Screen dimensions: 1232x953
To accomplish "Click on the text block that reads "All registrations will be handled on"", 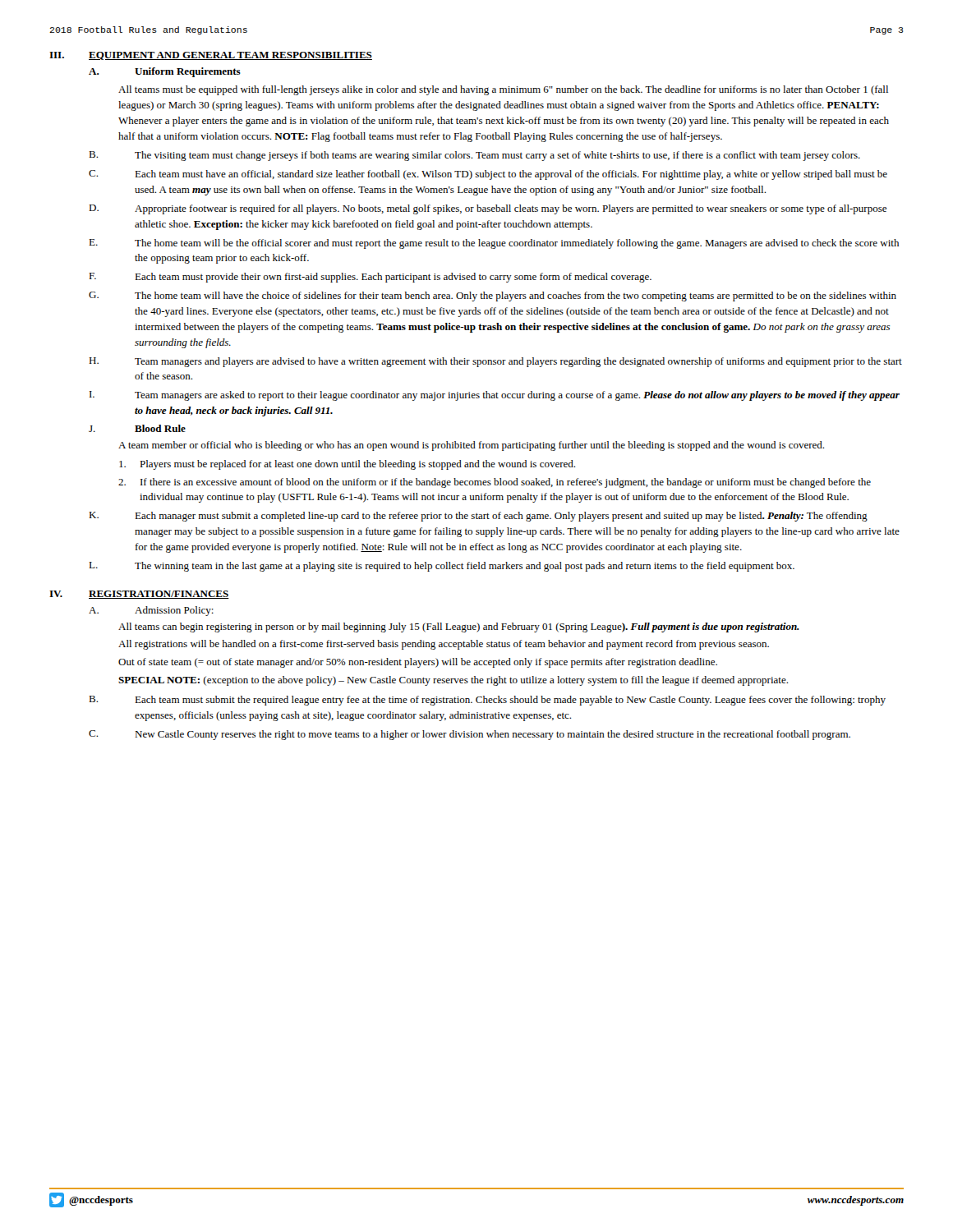I will click(x=444, y=644).
